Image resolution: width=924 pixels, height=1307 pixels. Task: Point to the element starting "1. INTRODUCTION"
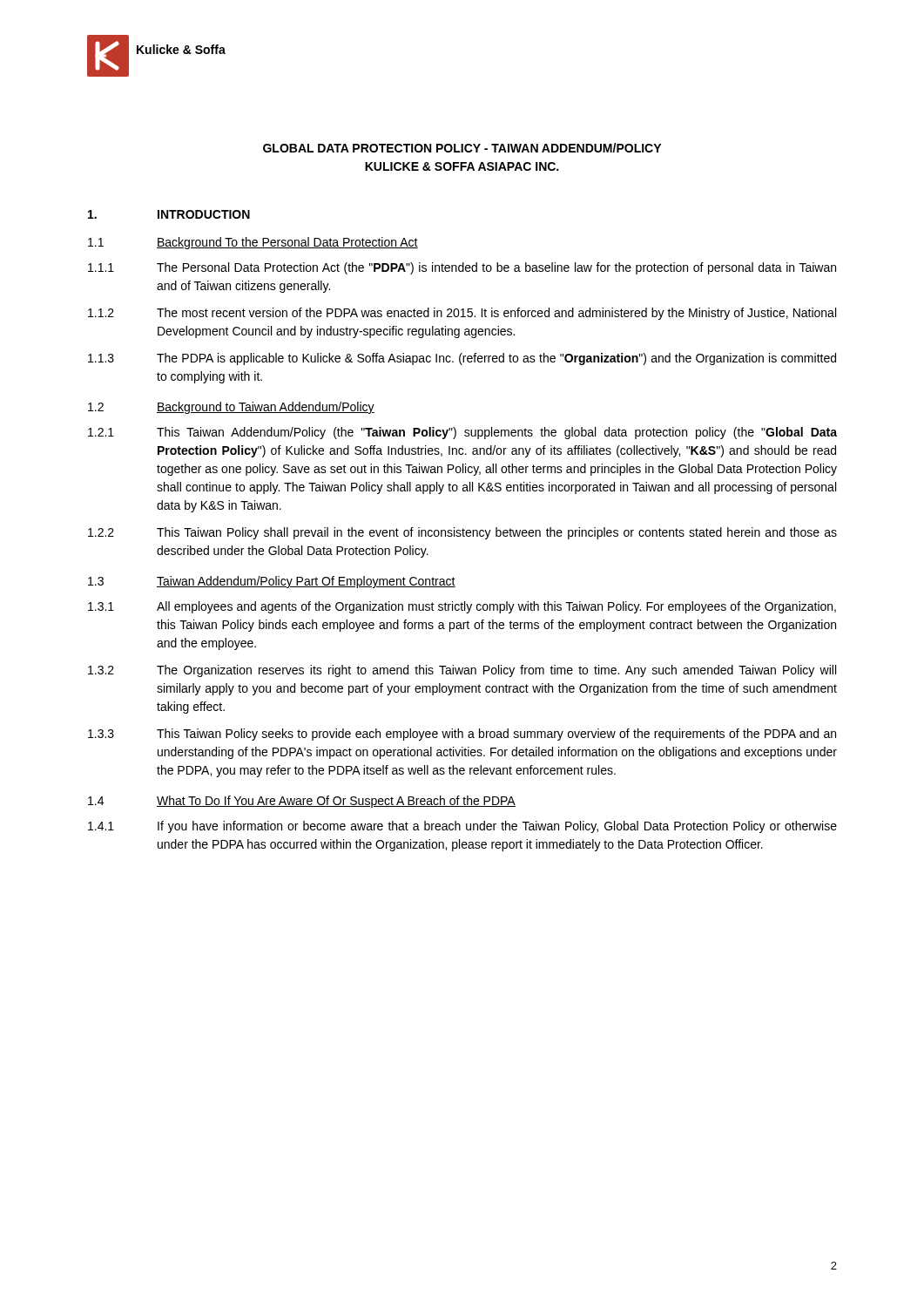(169, 214)
